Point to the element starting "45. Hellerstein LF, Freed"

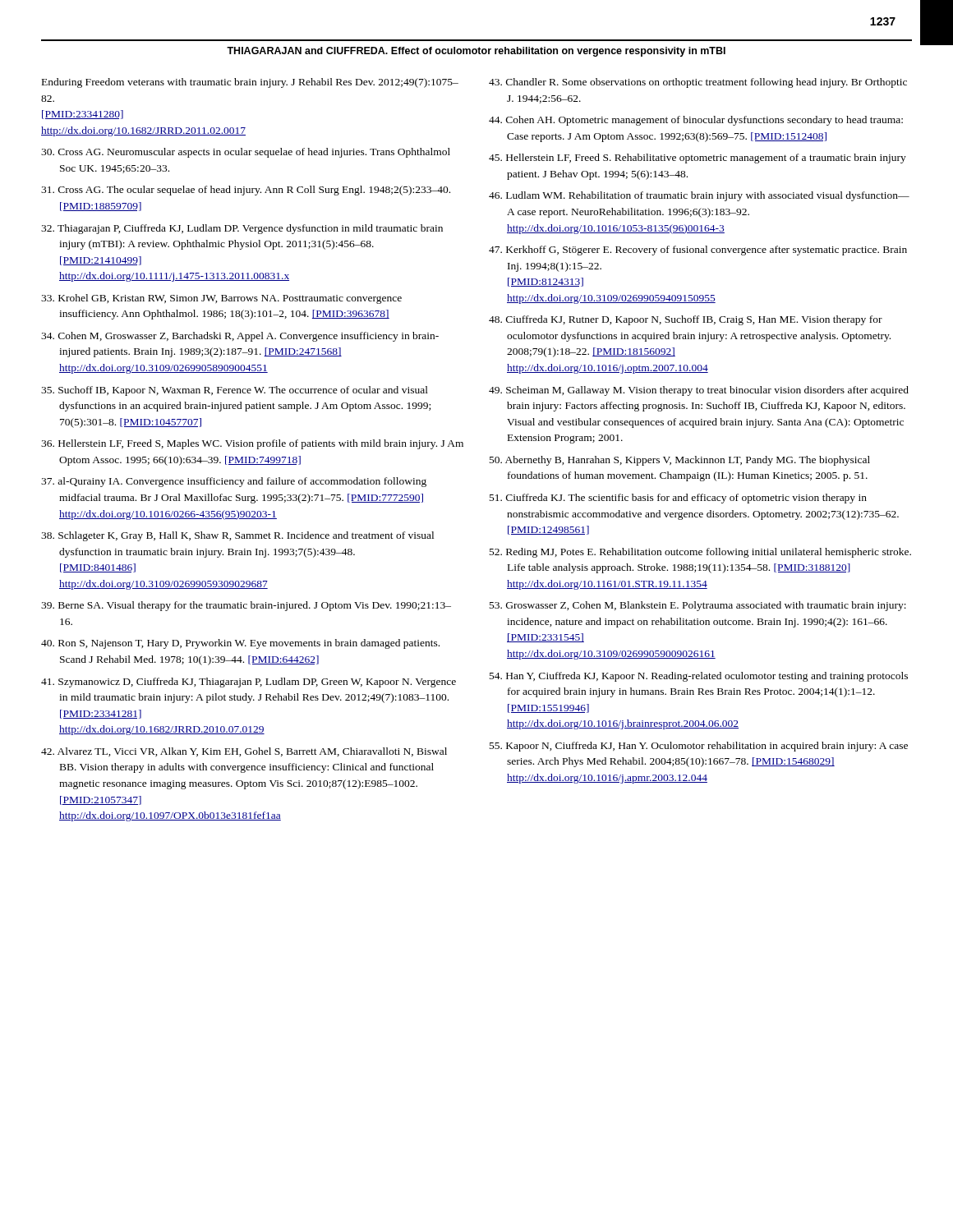[x=697, y=166]
